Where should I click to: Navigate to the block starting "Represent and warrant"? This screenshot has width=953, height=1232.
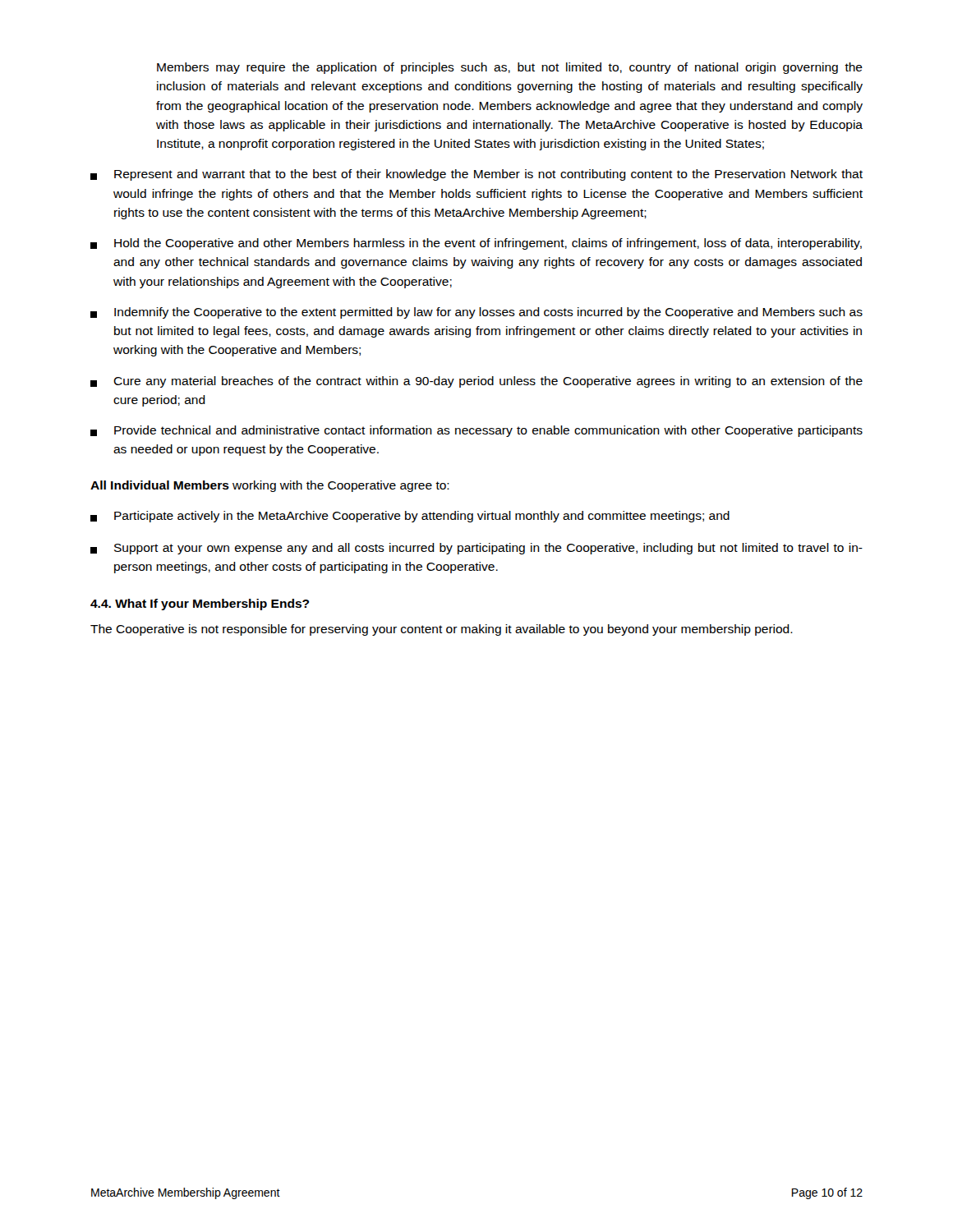(x=476, y=193)
